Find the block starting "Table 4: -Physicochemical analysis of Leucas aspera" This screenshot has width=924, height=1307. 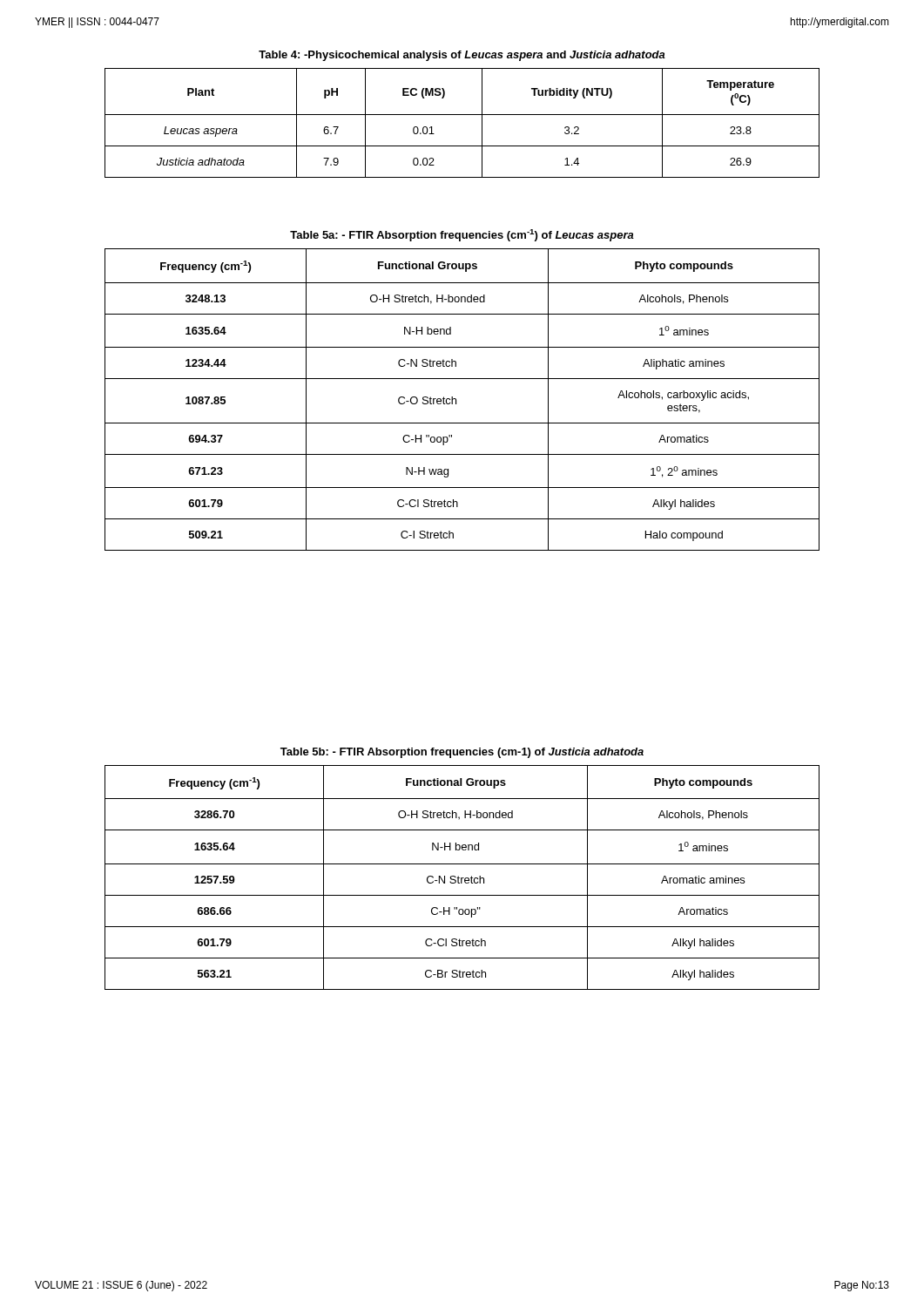462,55
